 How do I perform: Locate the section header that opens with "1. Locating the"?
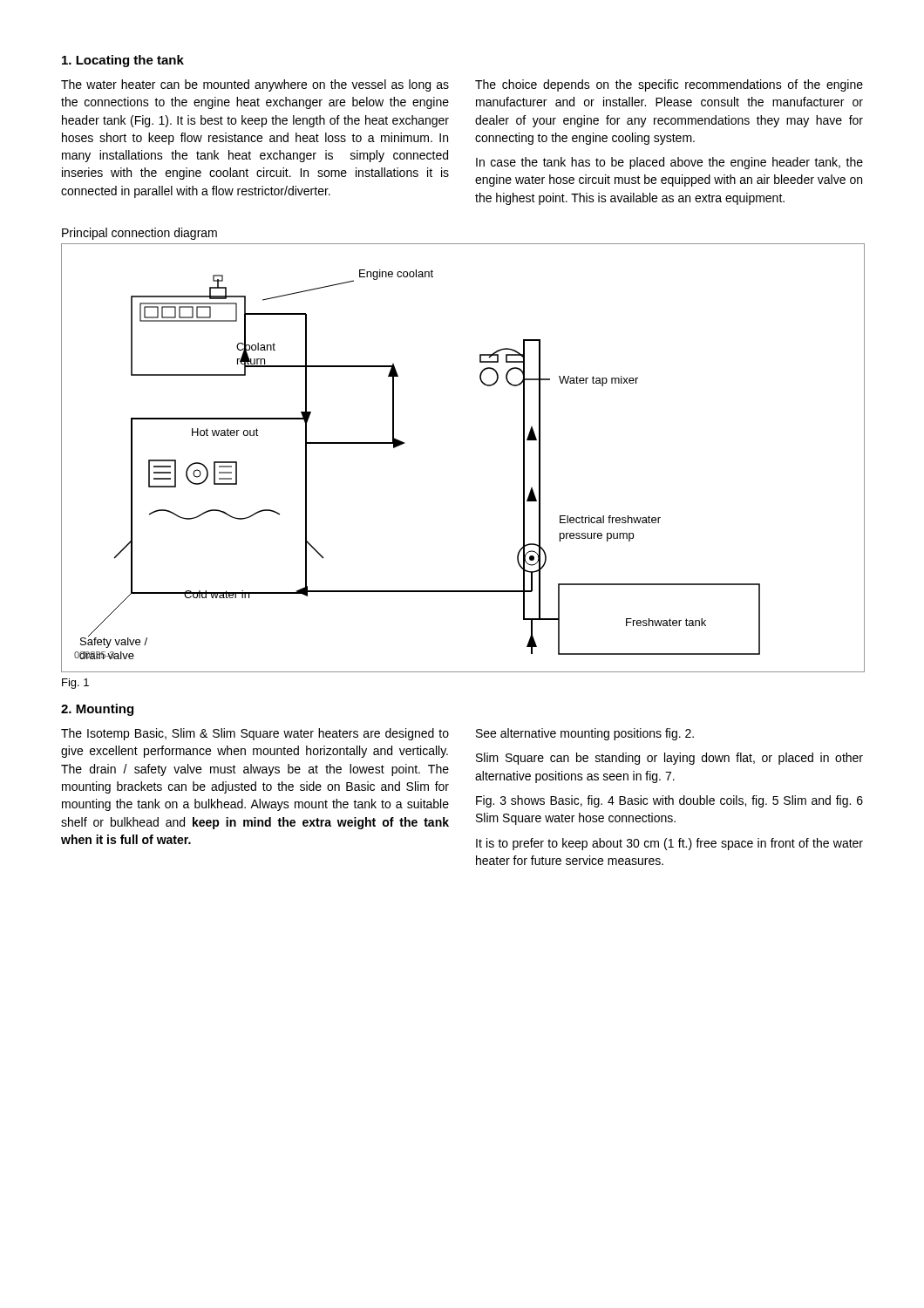(122, 60)
